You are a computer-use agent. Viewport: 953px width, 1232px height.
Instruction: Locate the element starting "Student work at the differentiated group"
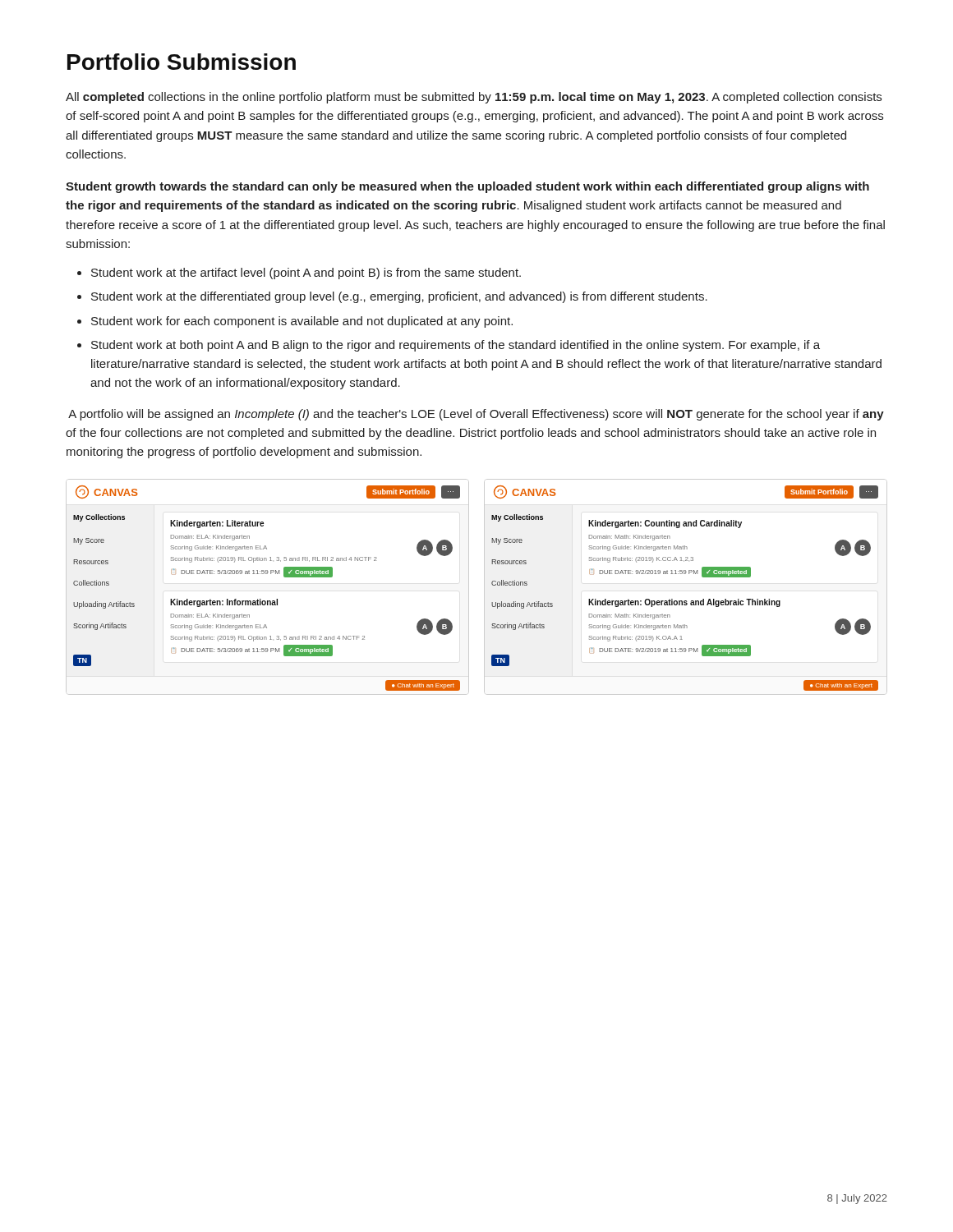(x=399, y=296)
